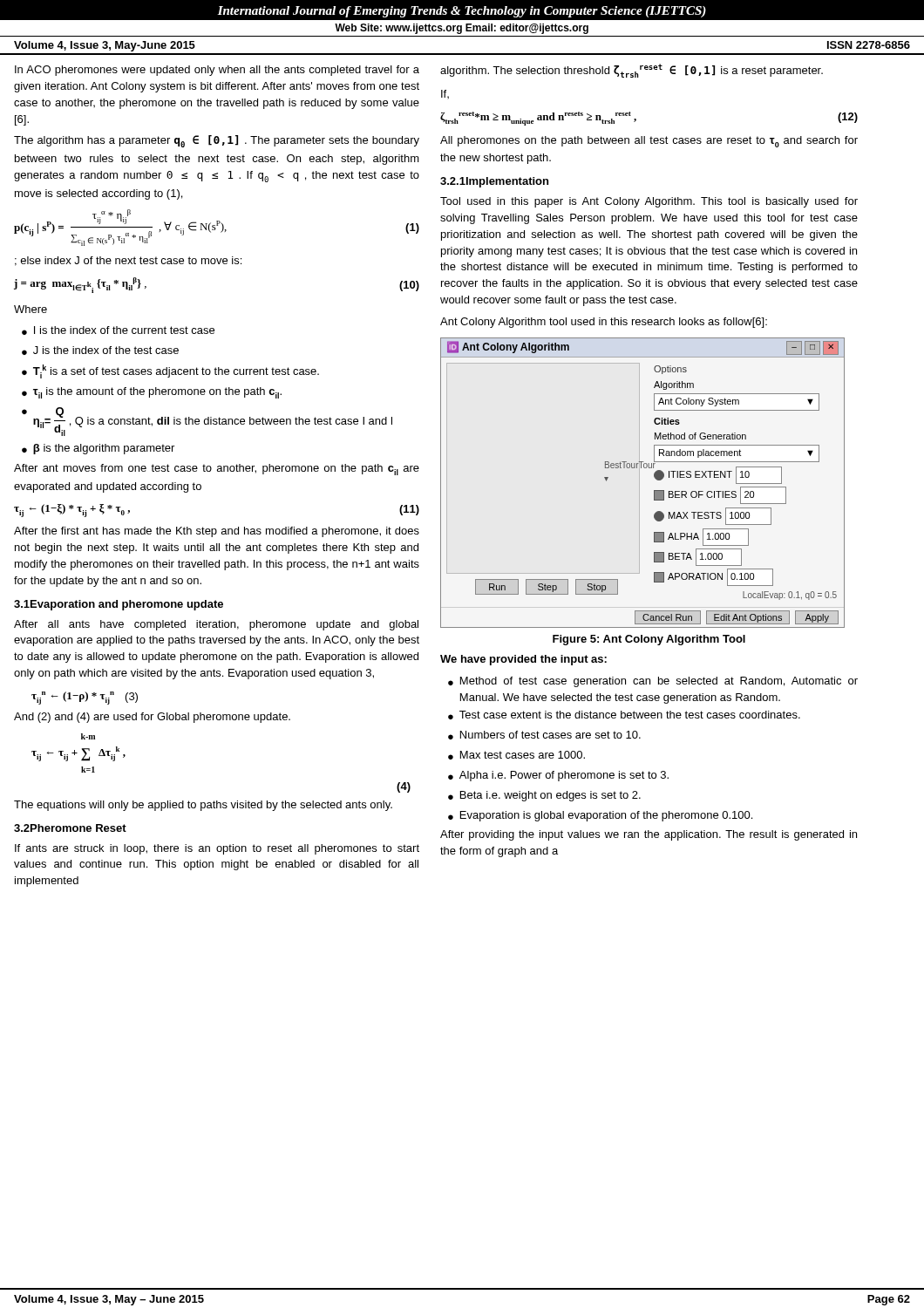Image resolution: width=924 pixels, height=1308 pixels.
Task: Select the list item containing "●Numbers of test cases are"
Action: pos(544,736)
